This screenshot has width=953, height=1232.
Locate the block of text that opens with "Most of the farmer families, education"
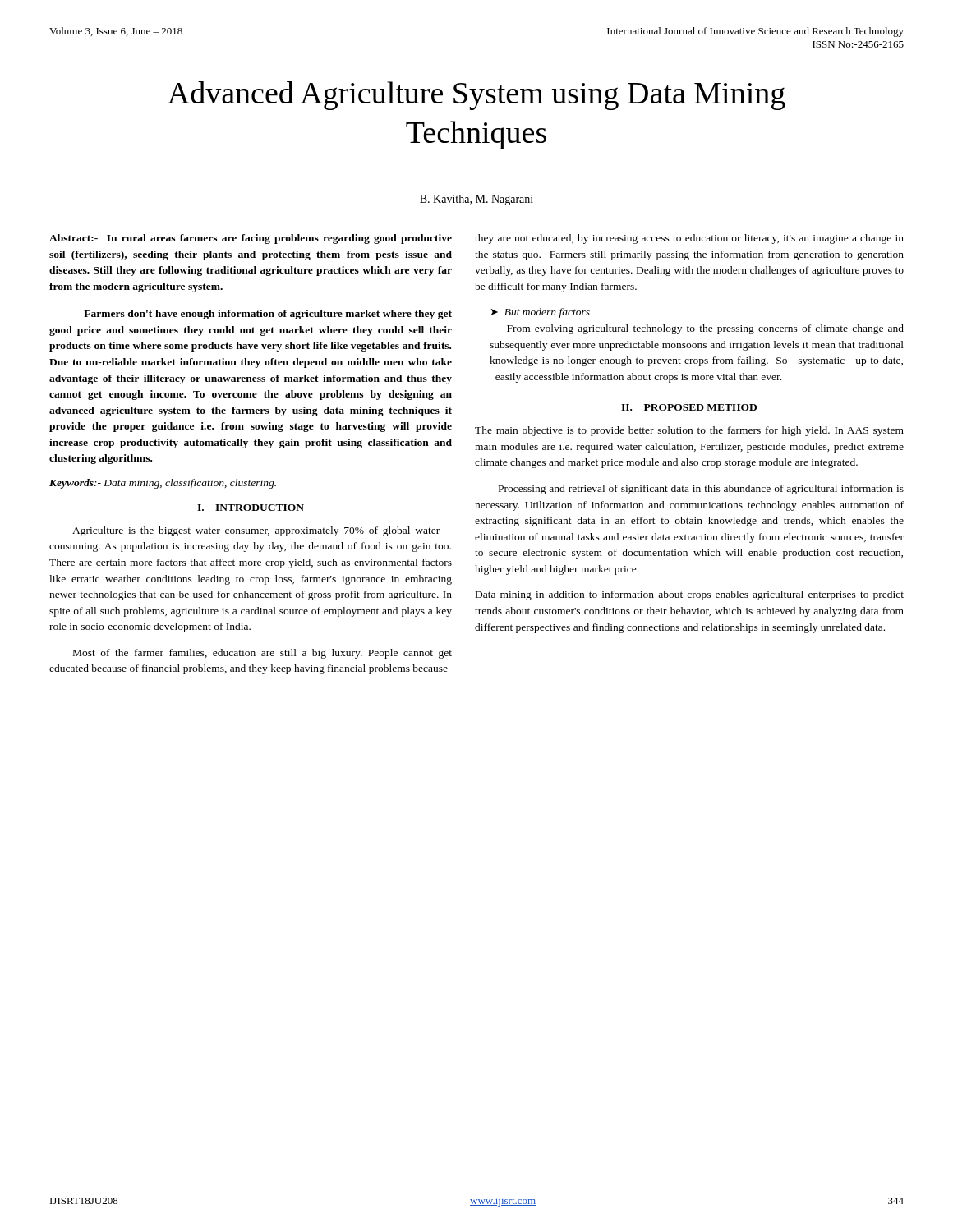click(x=251, y=660)
